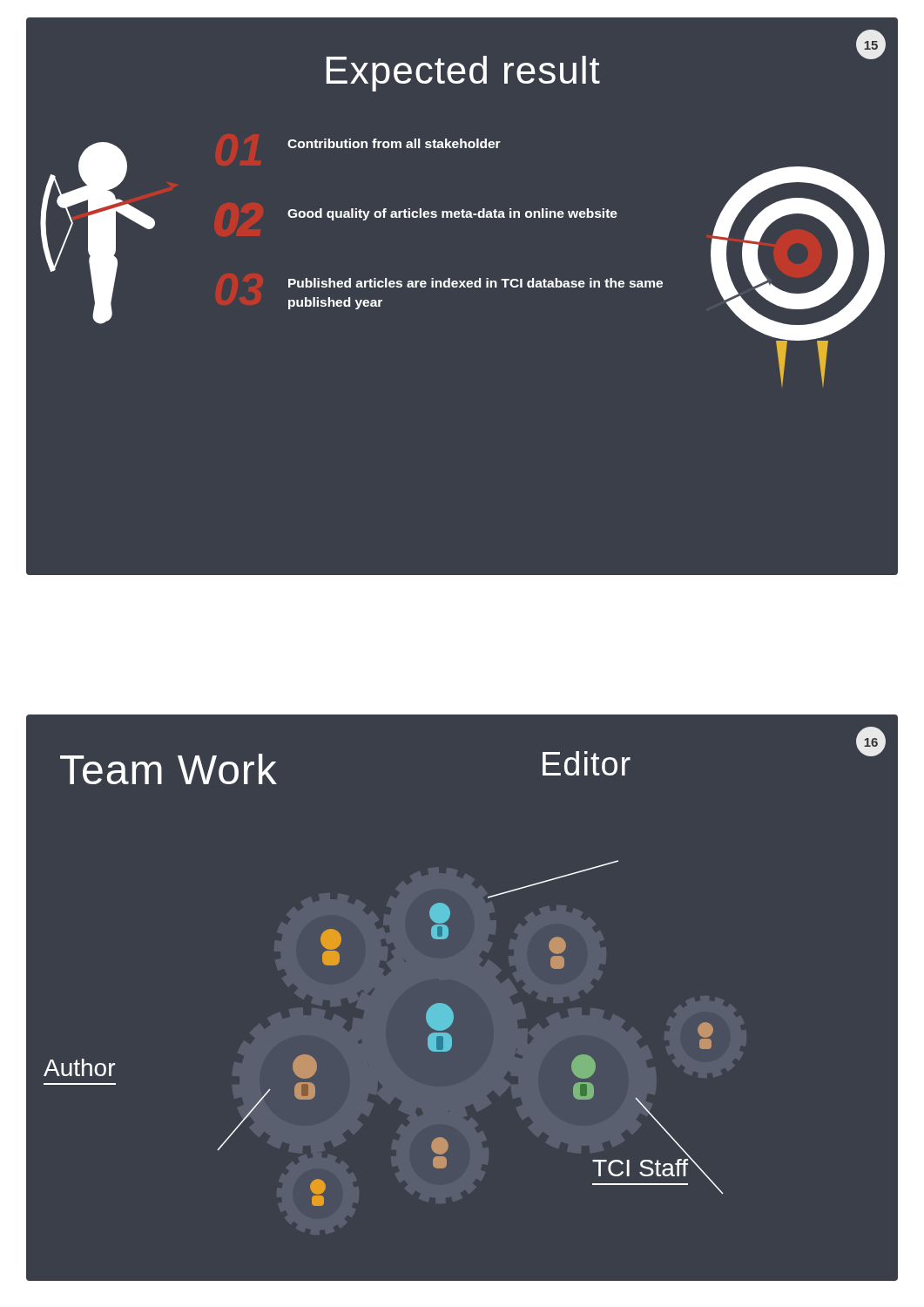Click on the list item containing "02 Good quality of articles meta-data"
Image resolution: width=924 pixels, height=1307 pixels.
[415, 220]
